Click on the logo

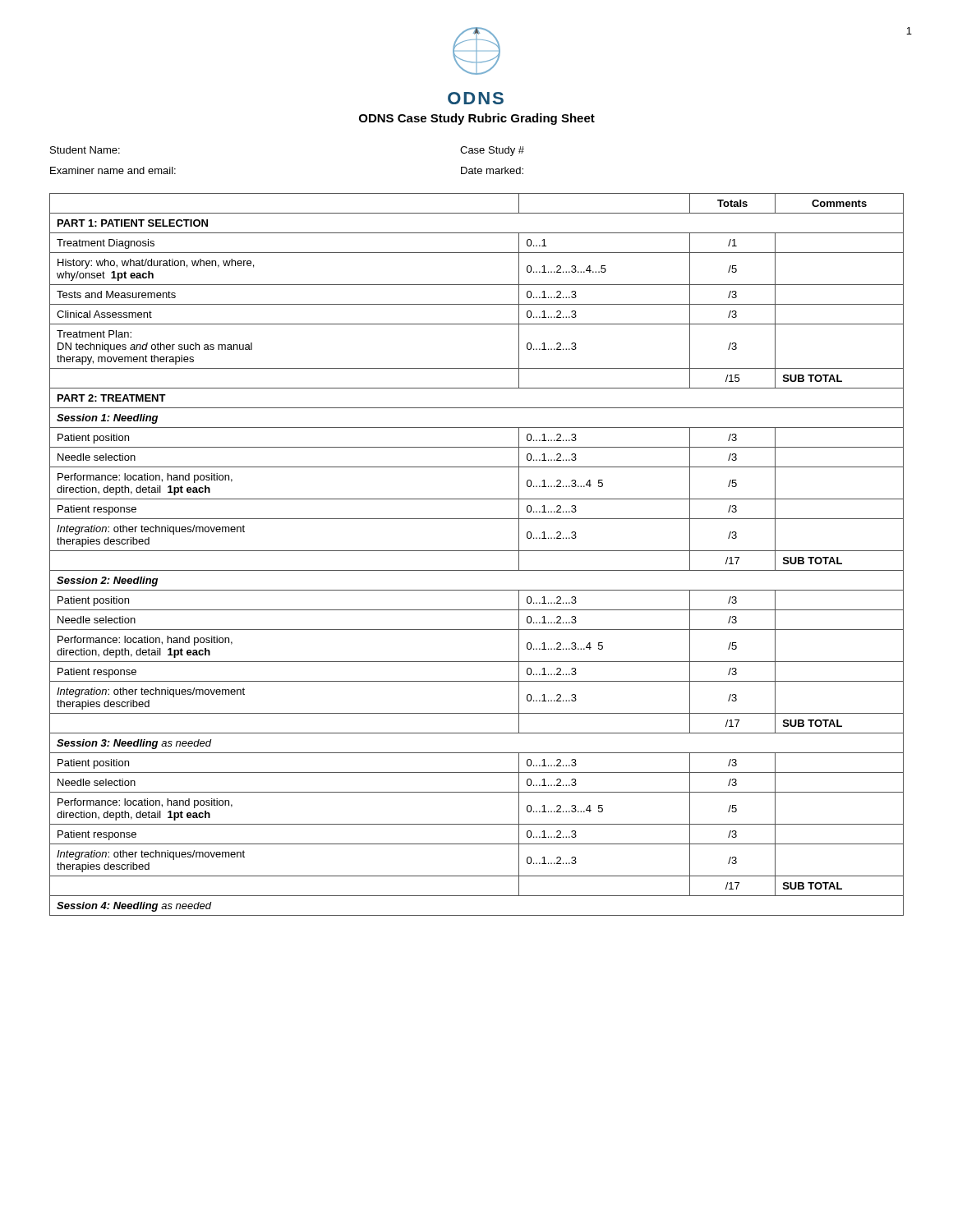pyautogui.click(x=476, y=67)
